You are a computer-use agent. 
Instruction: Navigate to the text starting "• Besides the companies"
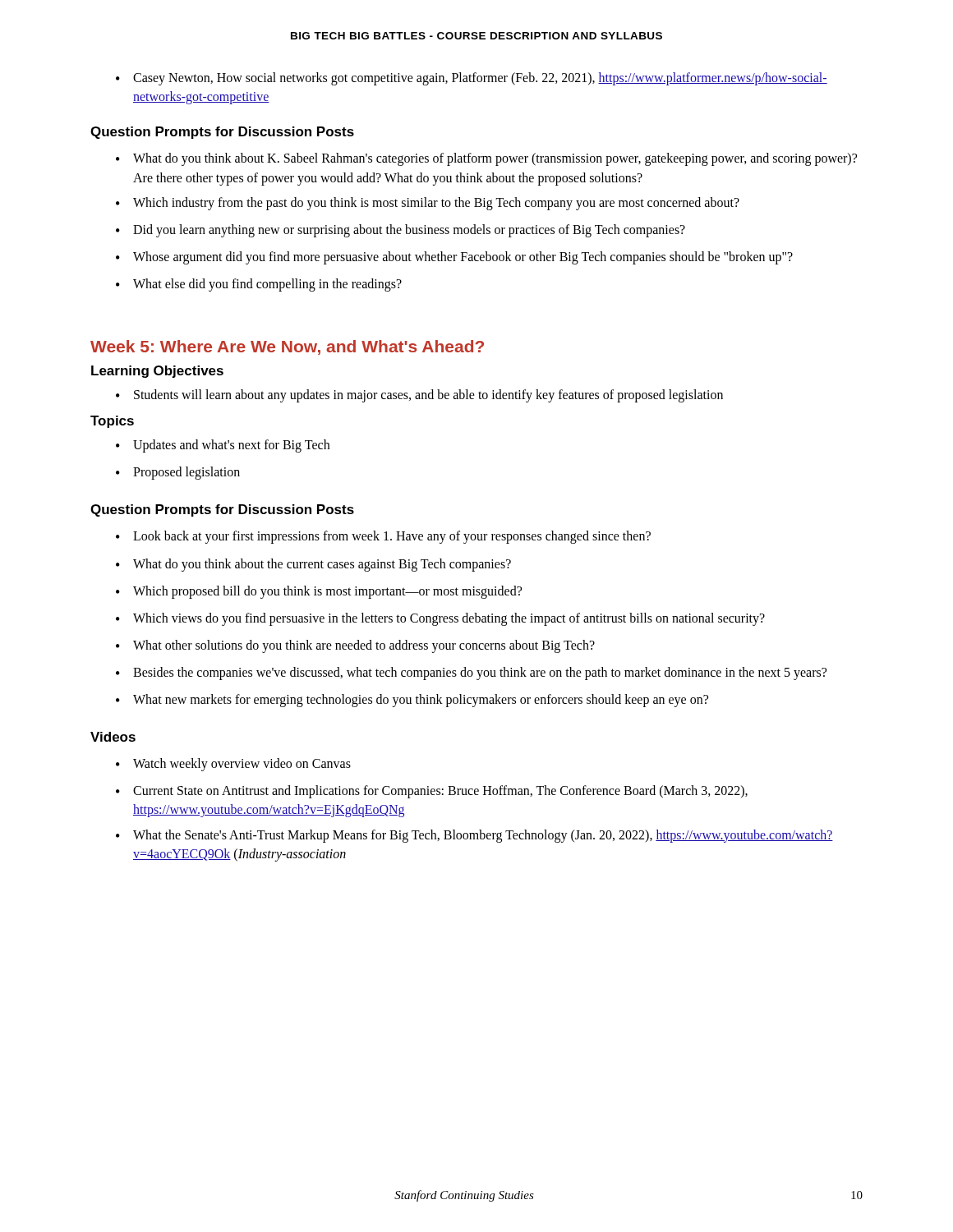489,673
